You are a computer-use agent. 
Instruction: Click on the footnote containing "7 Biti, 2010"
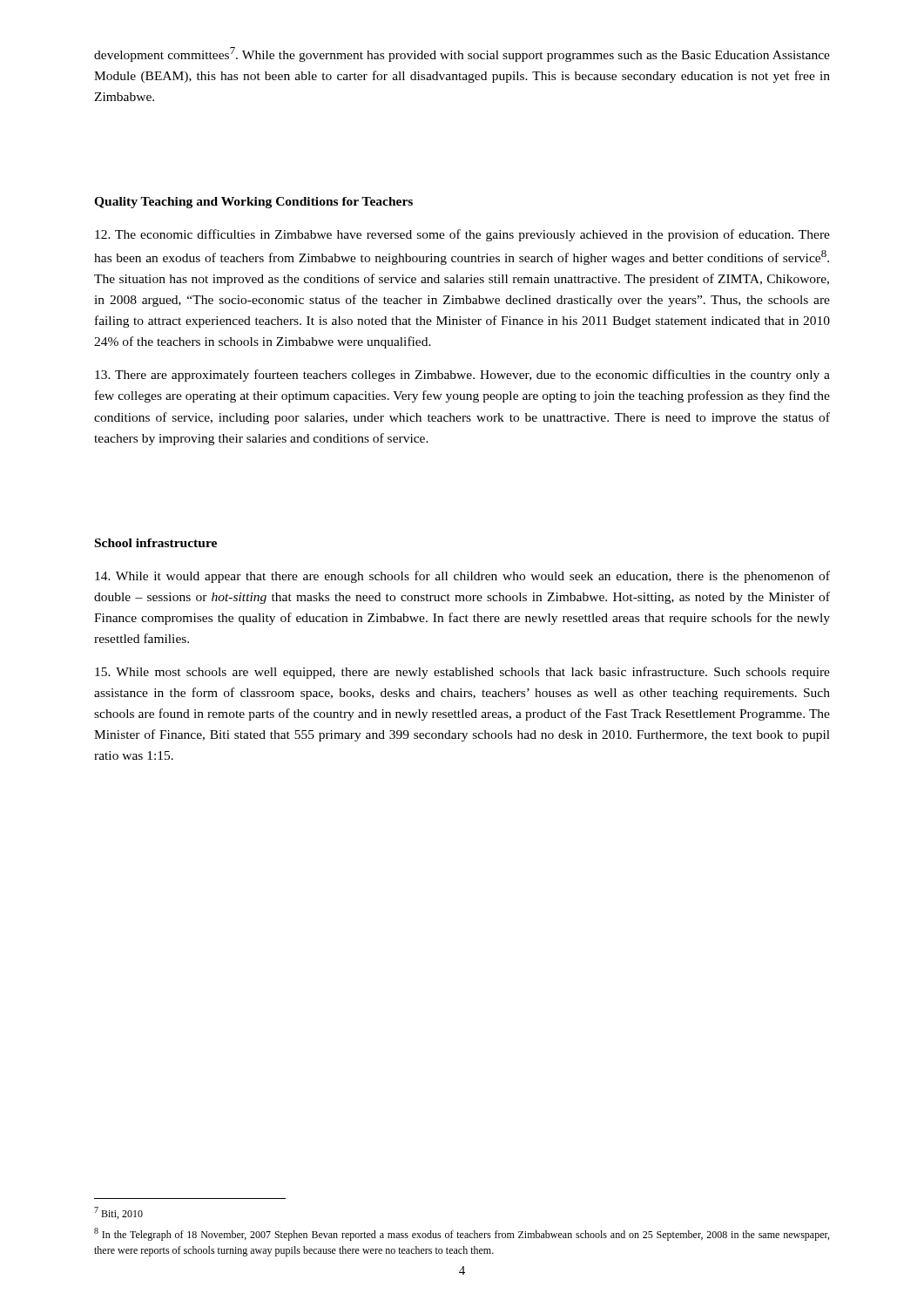point(118,1212)
